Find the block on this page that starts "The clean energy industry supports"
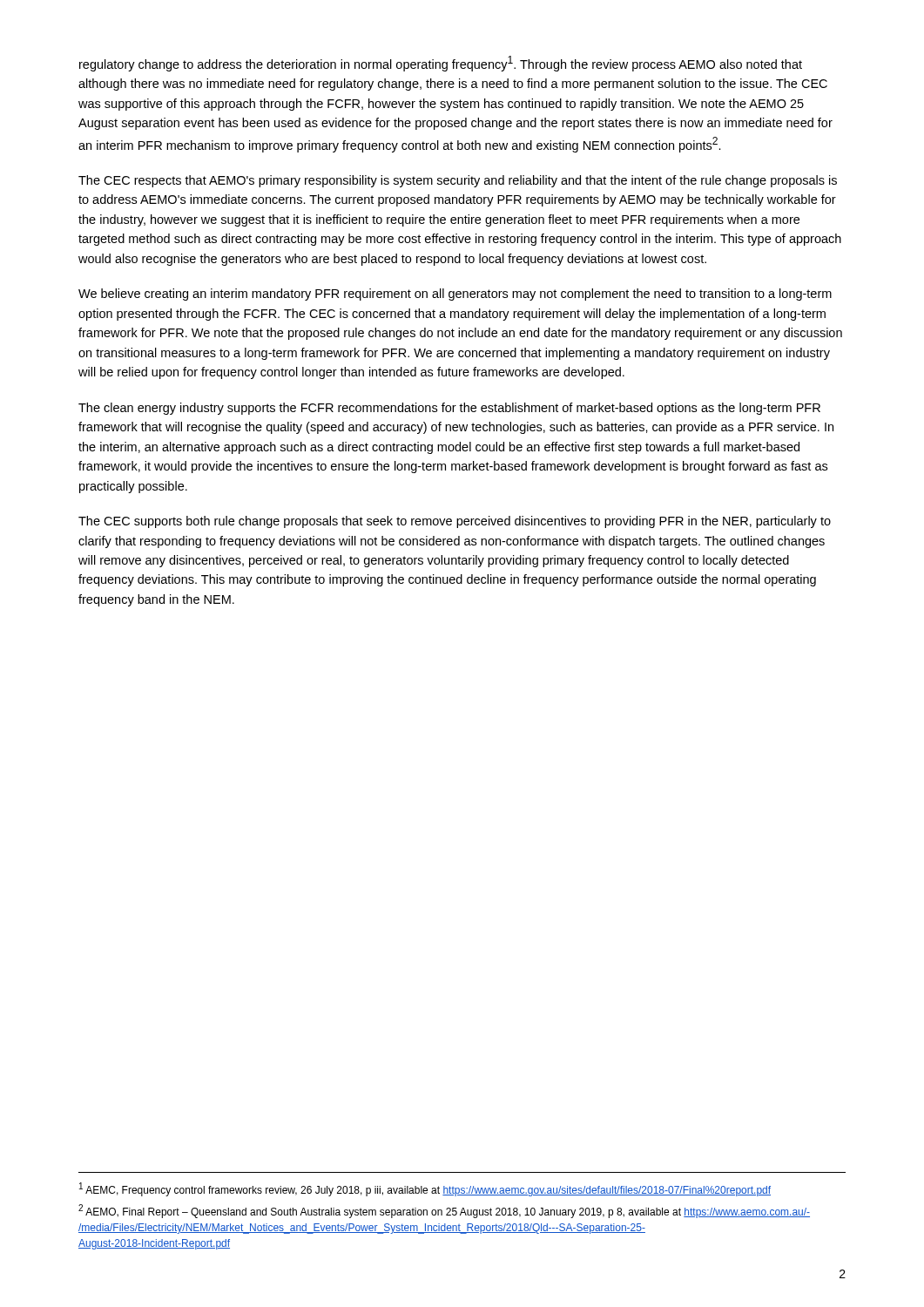The image size is (924, 1307). (456, 447)
